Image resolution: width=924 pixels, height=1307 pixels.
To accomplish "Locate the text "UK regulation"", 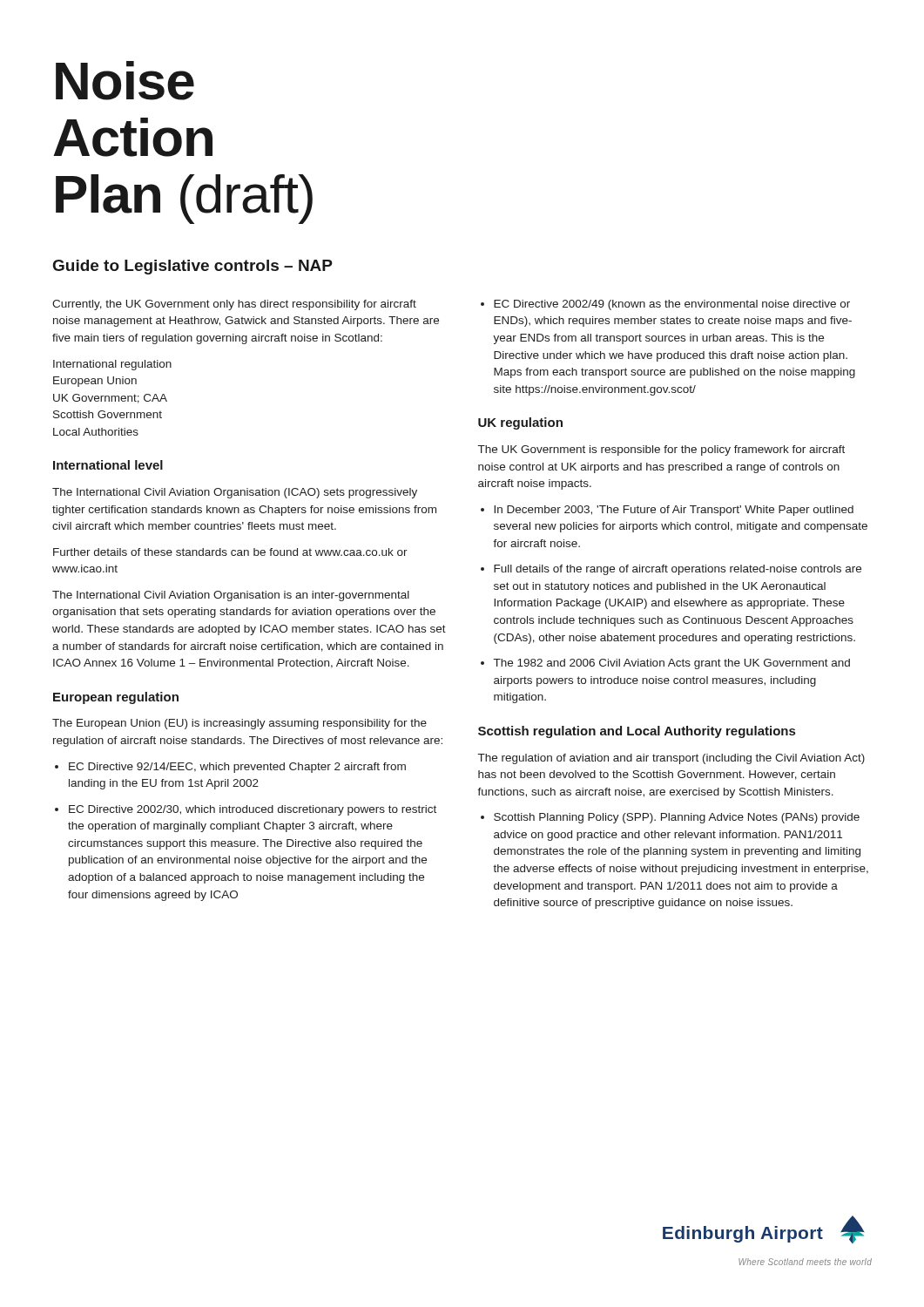I will pos(521,422).
